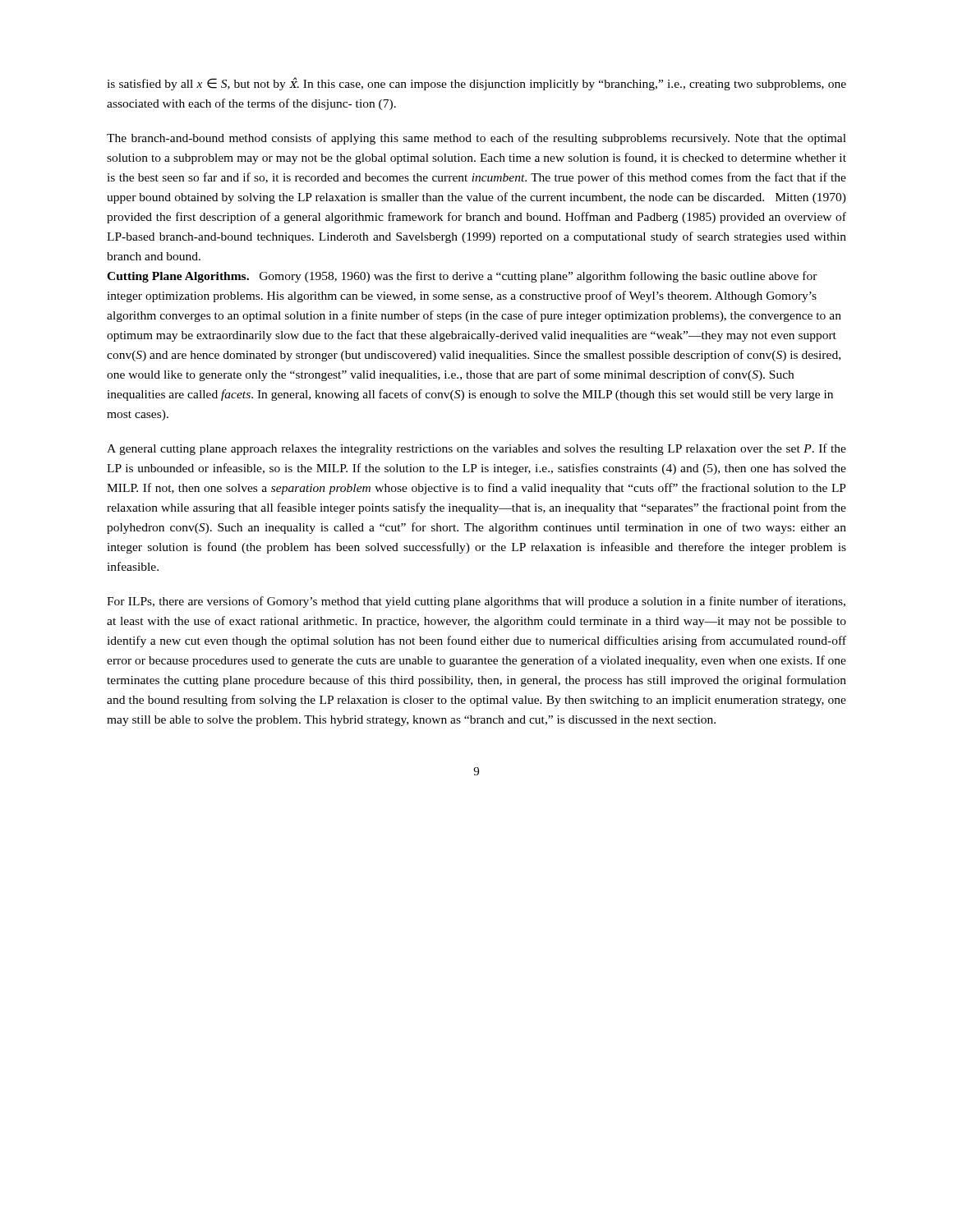This screenshot has height=1232, width=953.
Task: Point to the block beginning "For ILPs, there are"
Action: (476, 661)
